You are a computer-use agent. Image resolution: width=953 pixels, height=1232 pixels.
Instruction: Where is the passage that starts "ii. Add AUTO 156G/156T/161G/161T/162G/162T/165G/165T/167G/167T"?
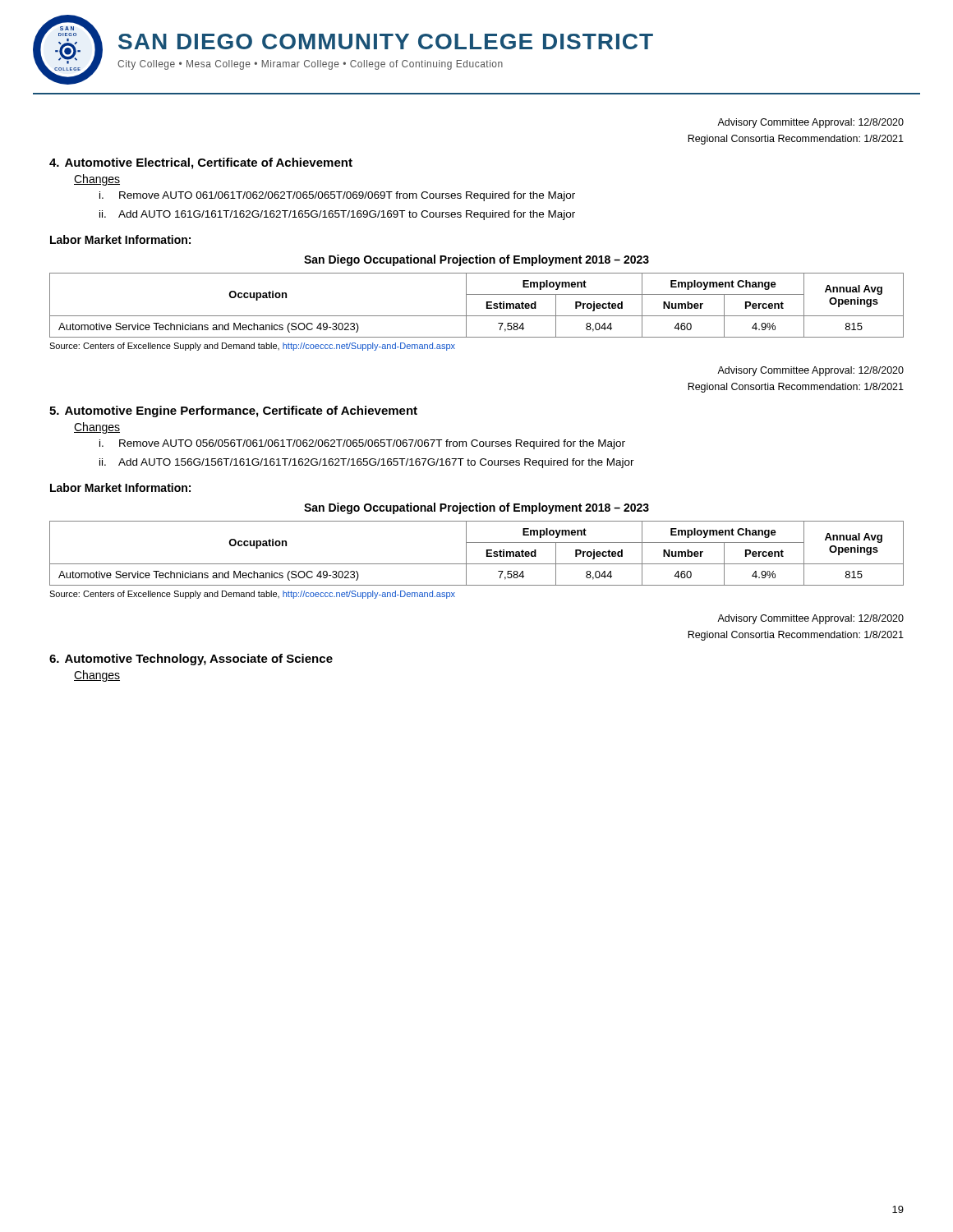[501, 462]
